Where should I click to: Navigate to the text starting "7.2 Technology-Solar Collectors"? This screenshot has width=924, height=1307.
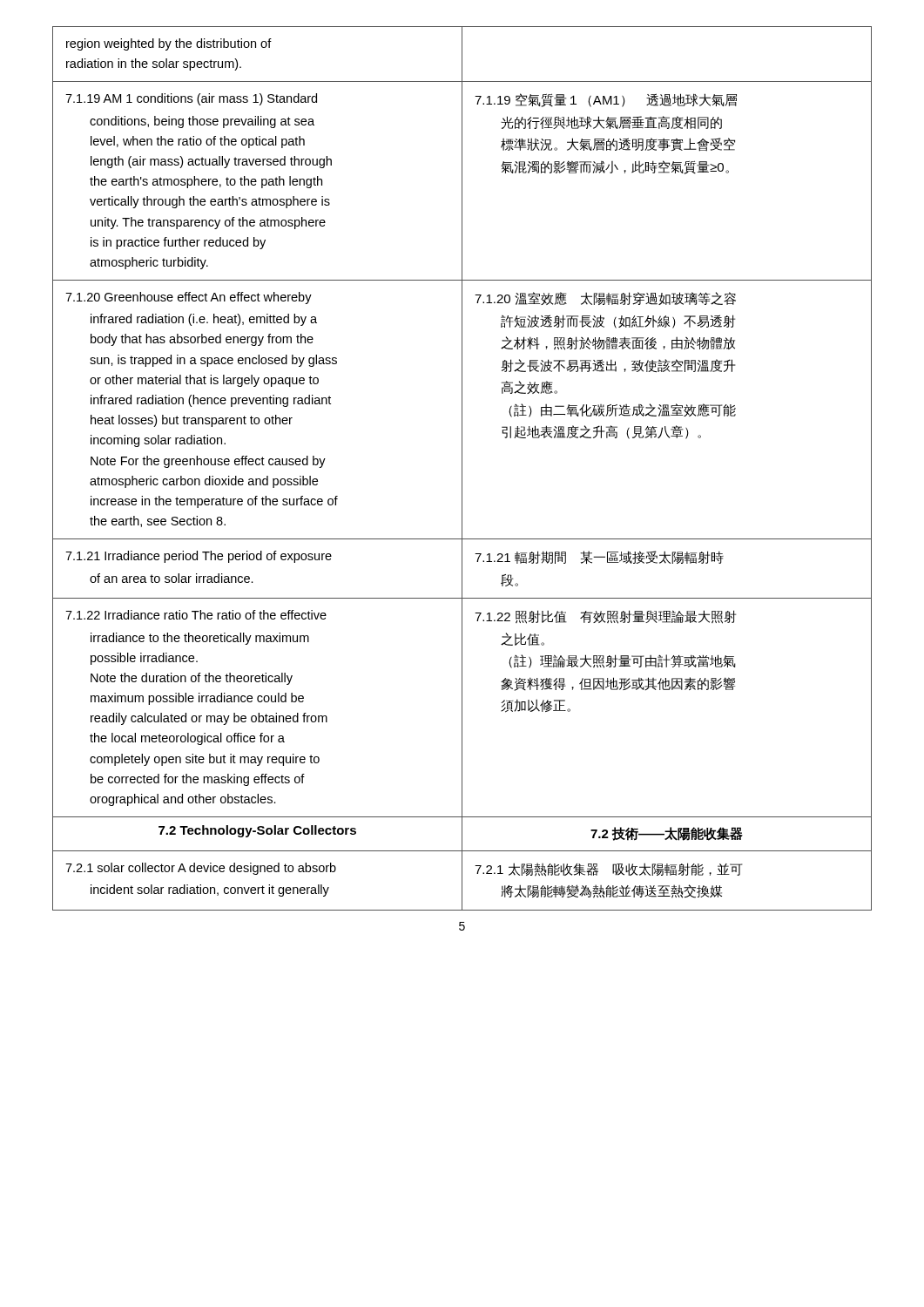coord(257,830)
